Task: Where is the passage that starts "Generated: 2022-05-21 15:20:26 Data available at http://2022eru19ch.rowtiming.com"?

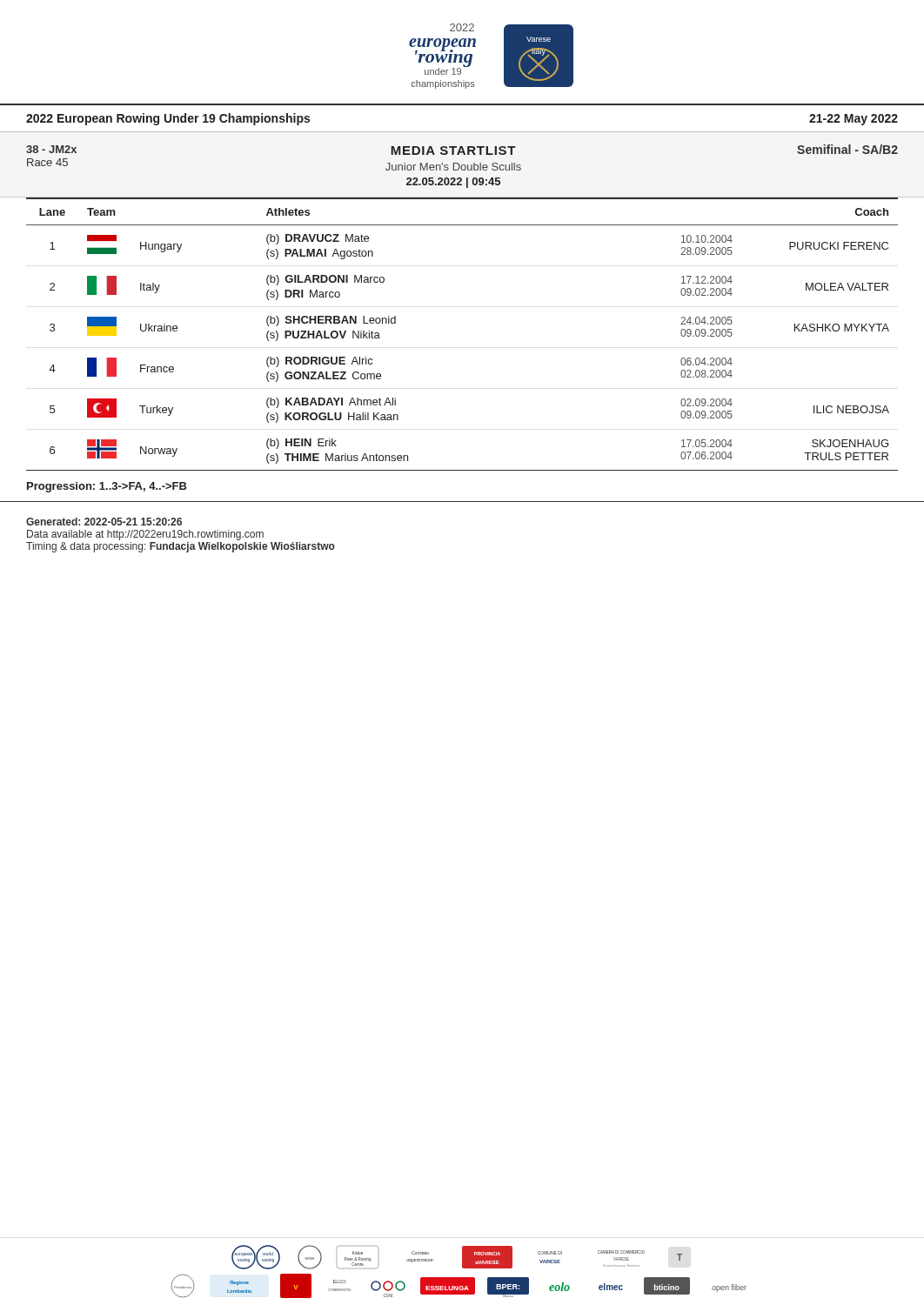Action: pyautogui.click(x=104, y=522)
